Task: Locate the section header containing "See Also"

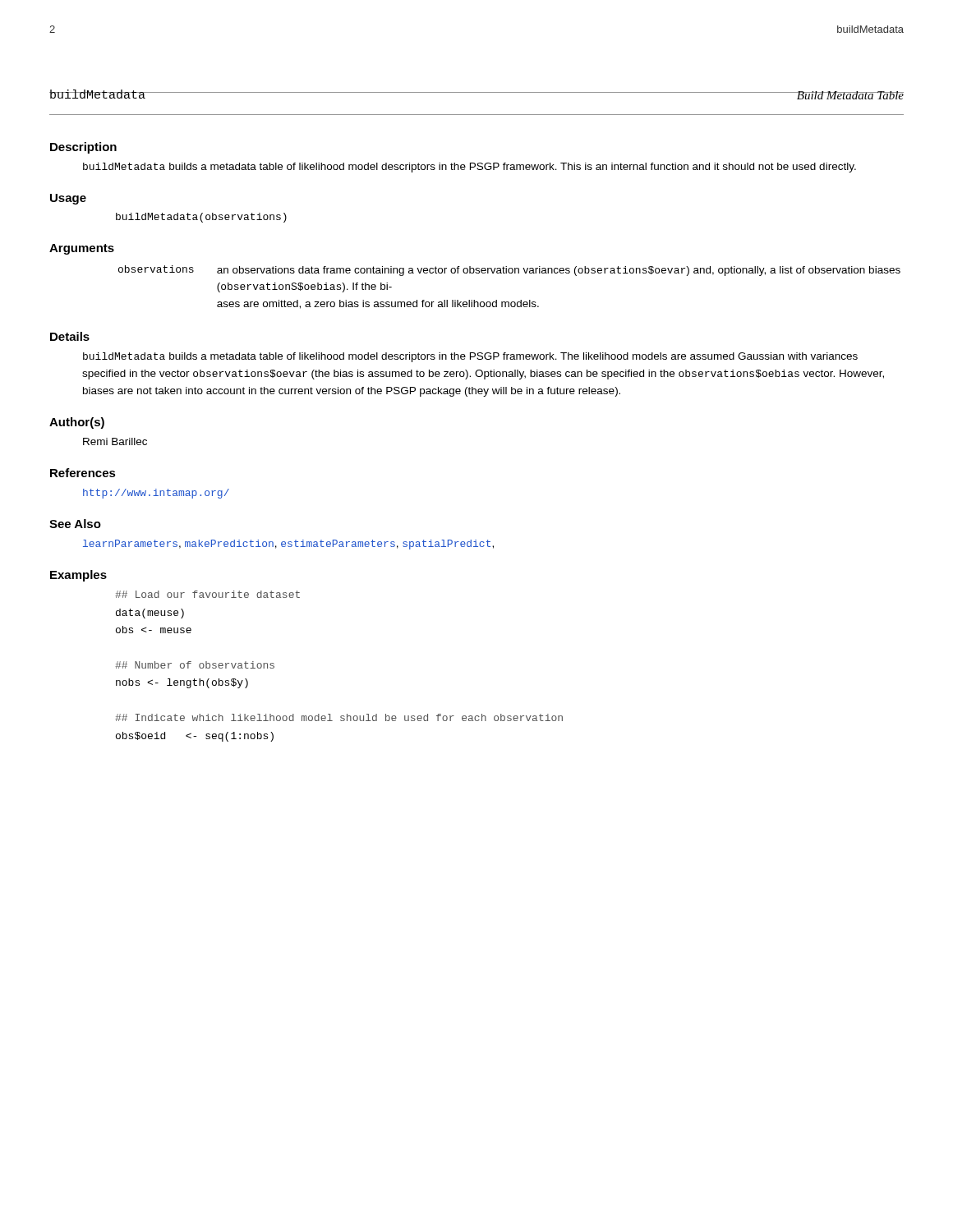Action: coord(75,524)
